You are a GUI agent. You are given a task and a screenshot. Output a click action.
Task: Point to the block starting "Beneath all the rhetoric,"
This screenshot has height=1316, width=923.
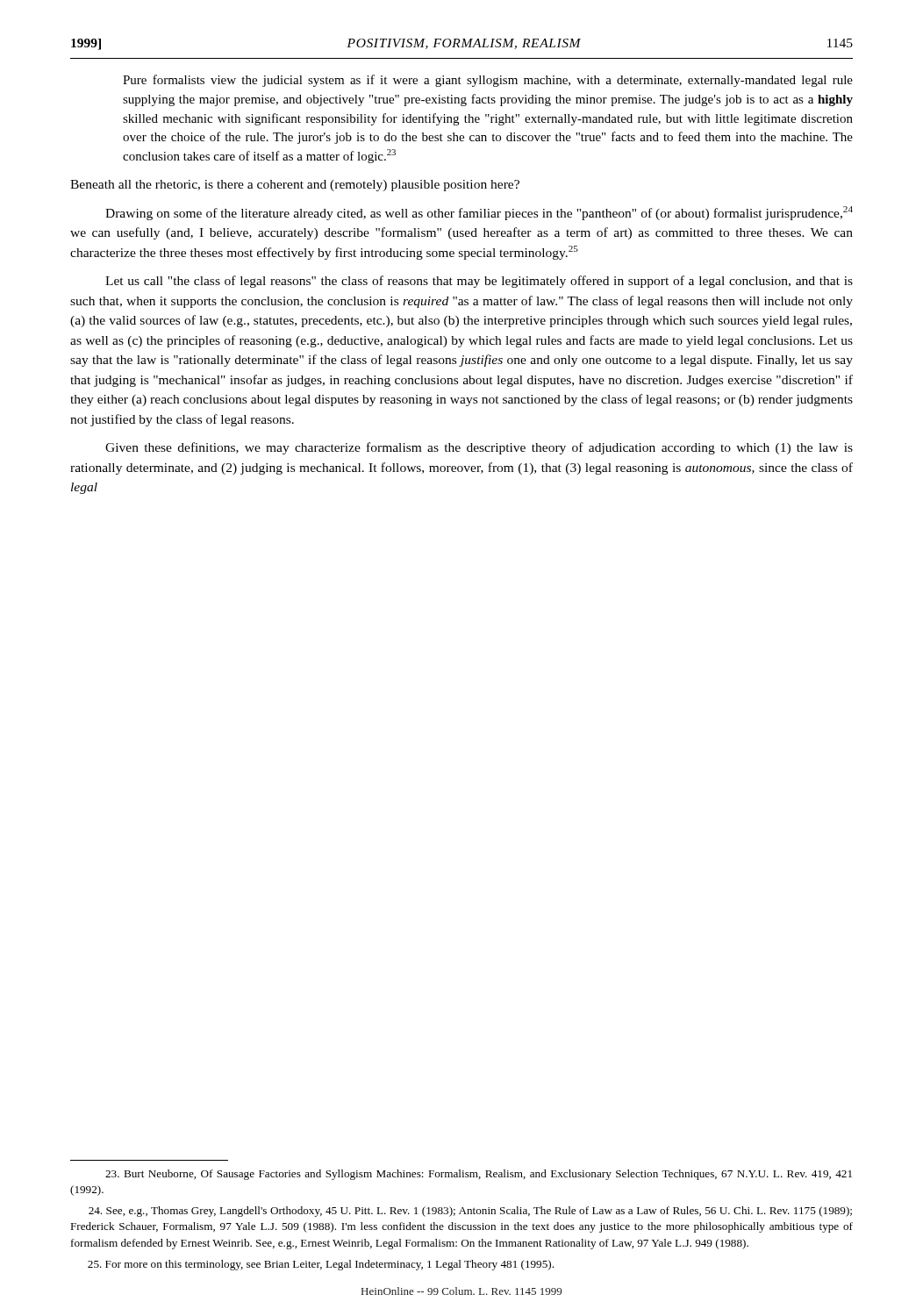(295, 184)
